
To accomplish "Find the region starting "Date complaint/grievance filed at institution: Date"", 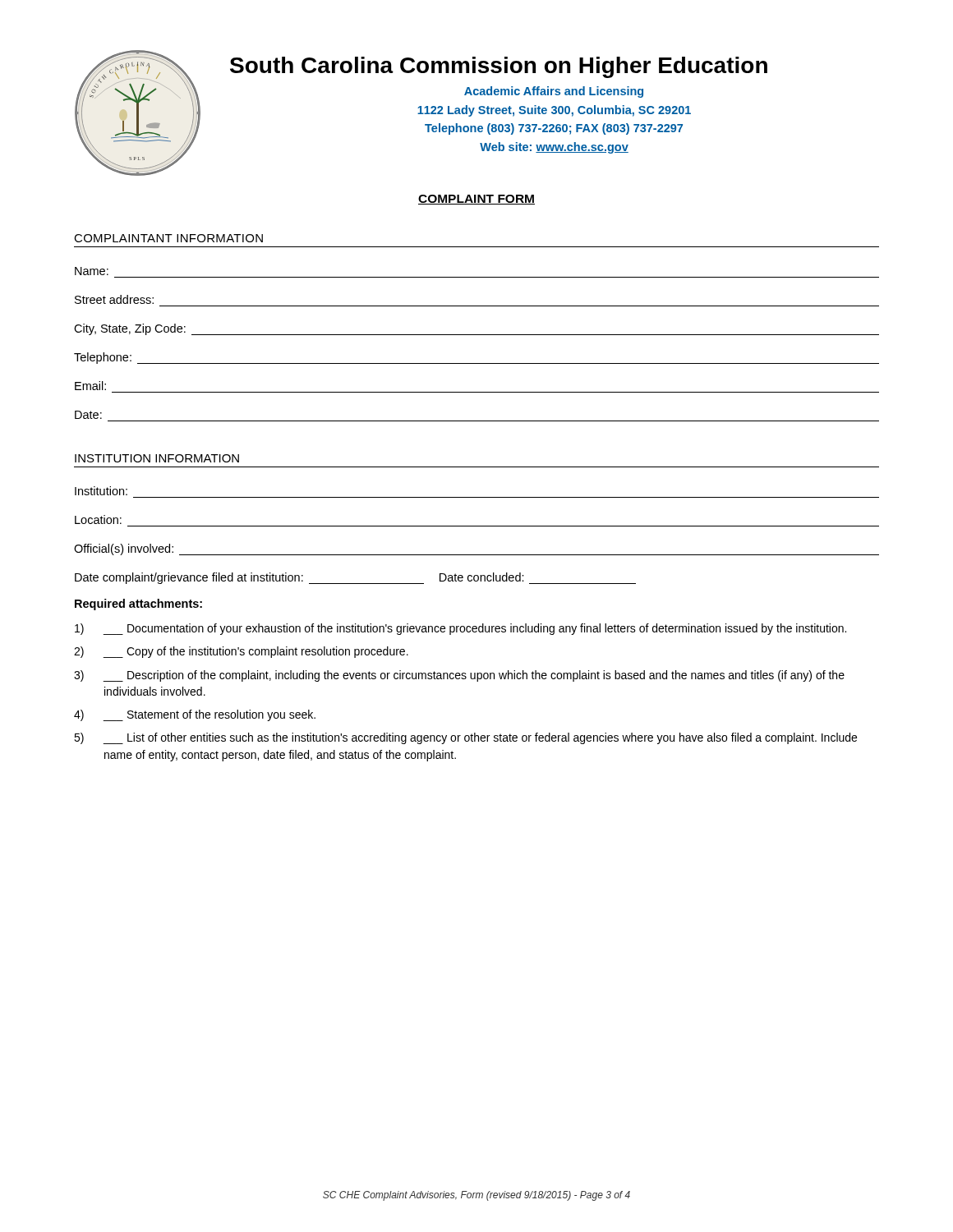I will [x=355, y=576].
